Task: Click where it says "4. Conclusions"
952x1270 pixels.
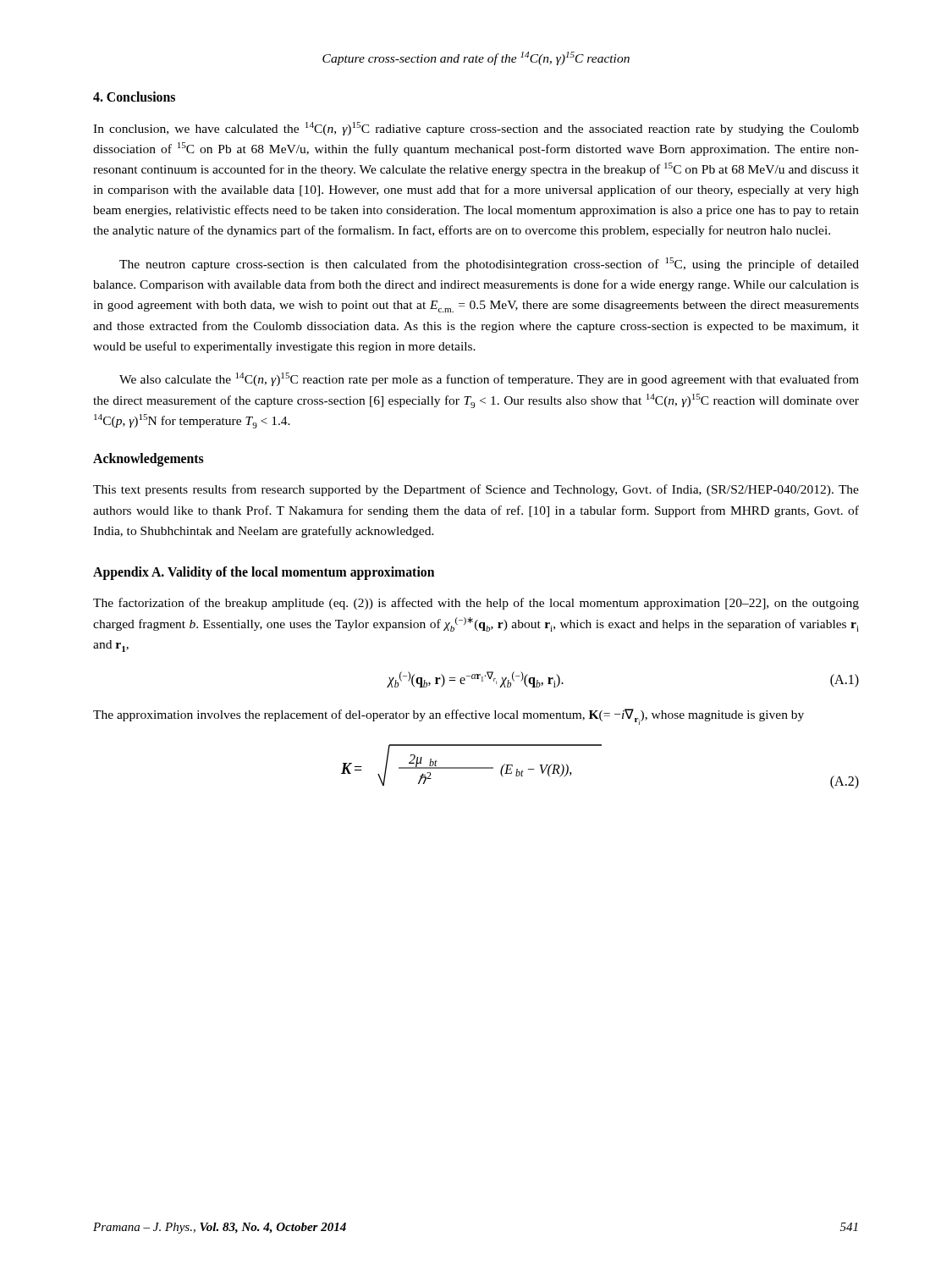Action: (134, 97)
